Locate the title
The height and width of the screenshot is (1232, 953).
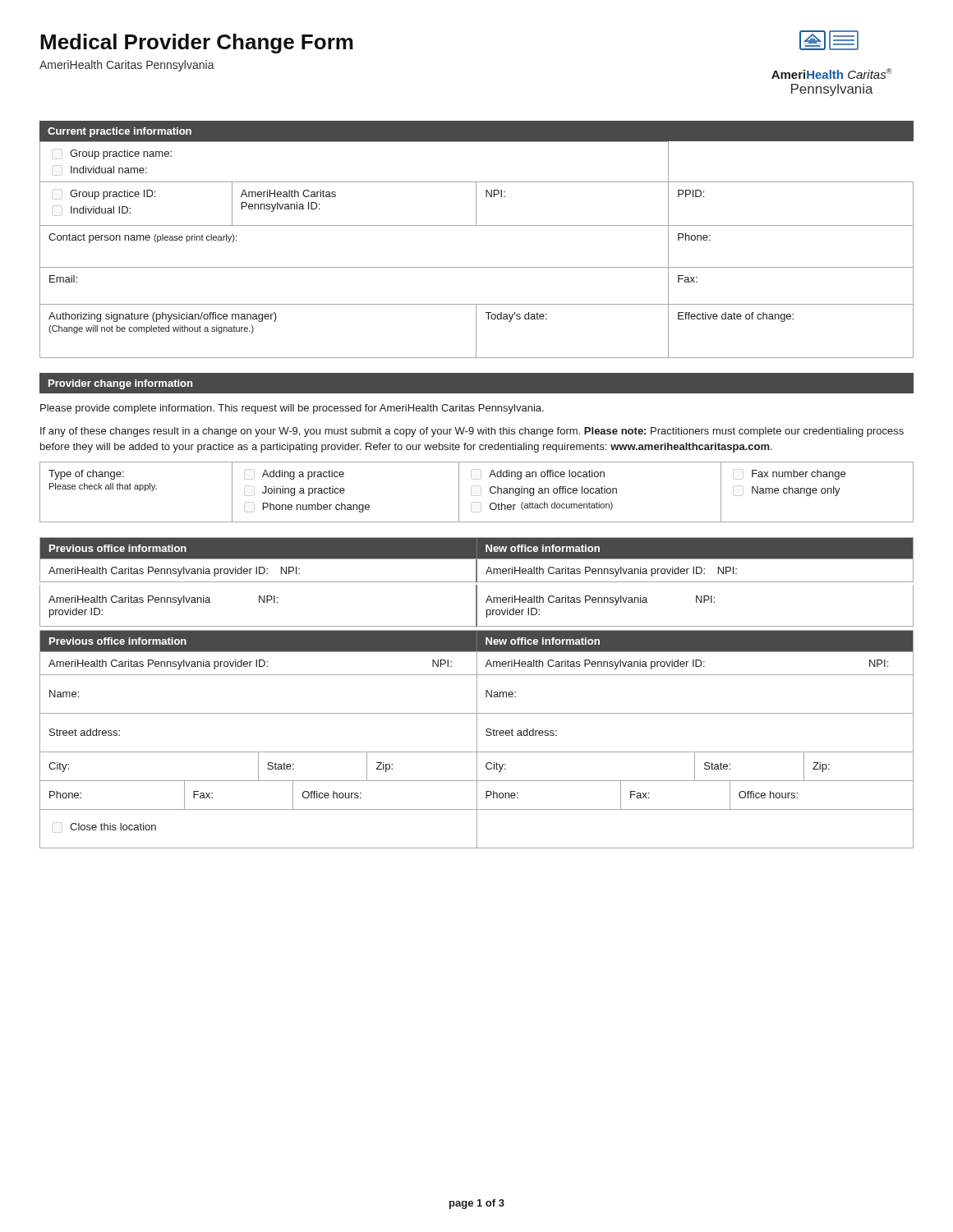click(x=197, y=51)
